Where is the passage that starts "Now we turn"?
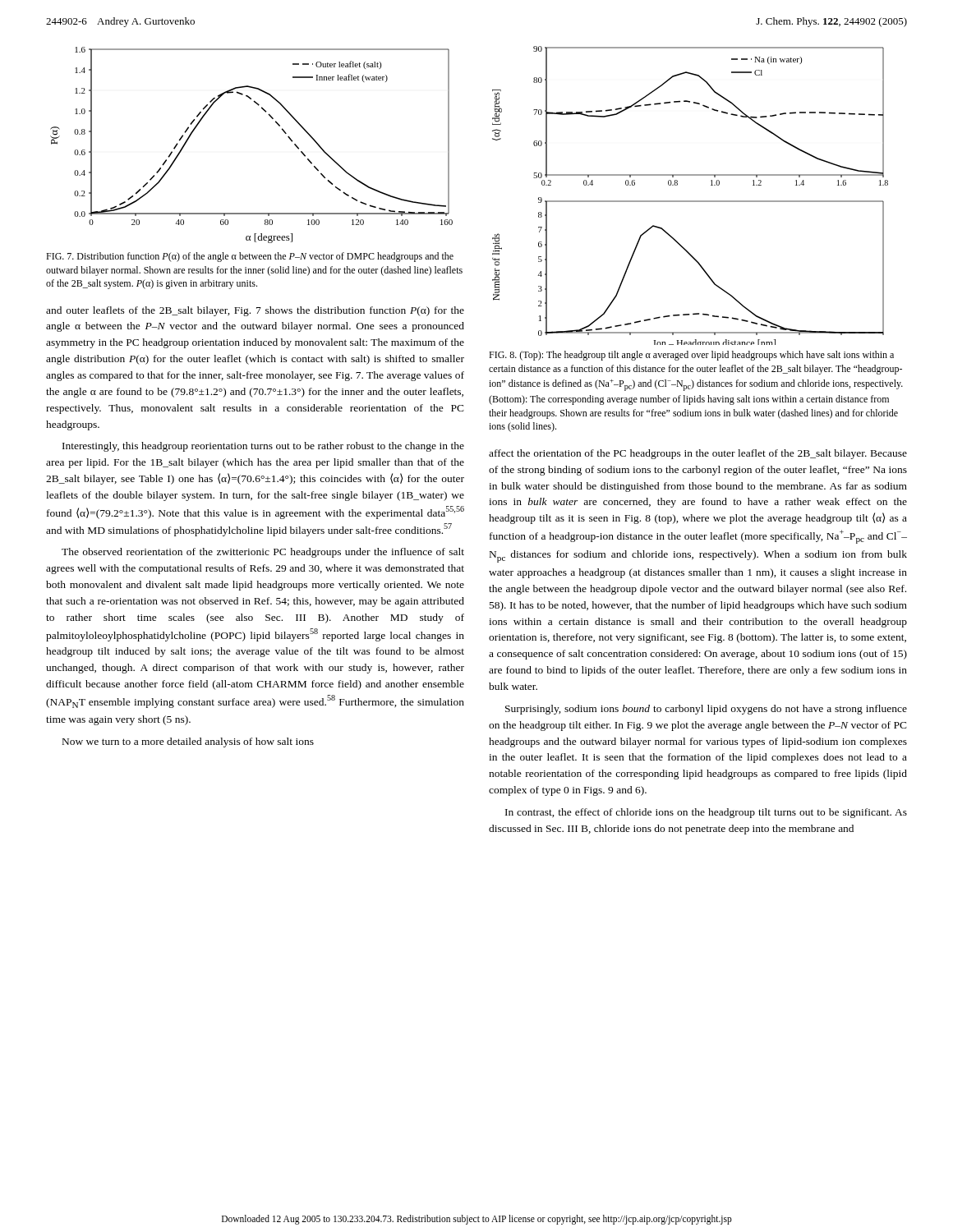Viewport: 953px width, 1232px height. (188, 741)
